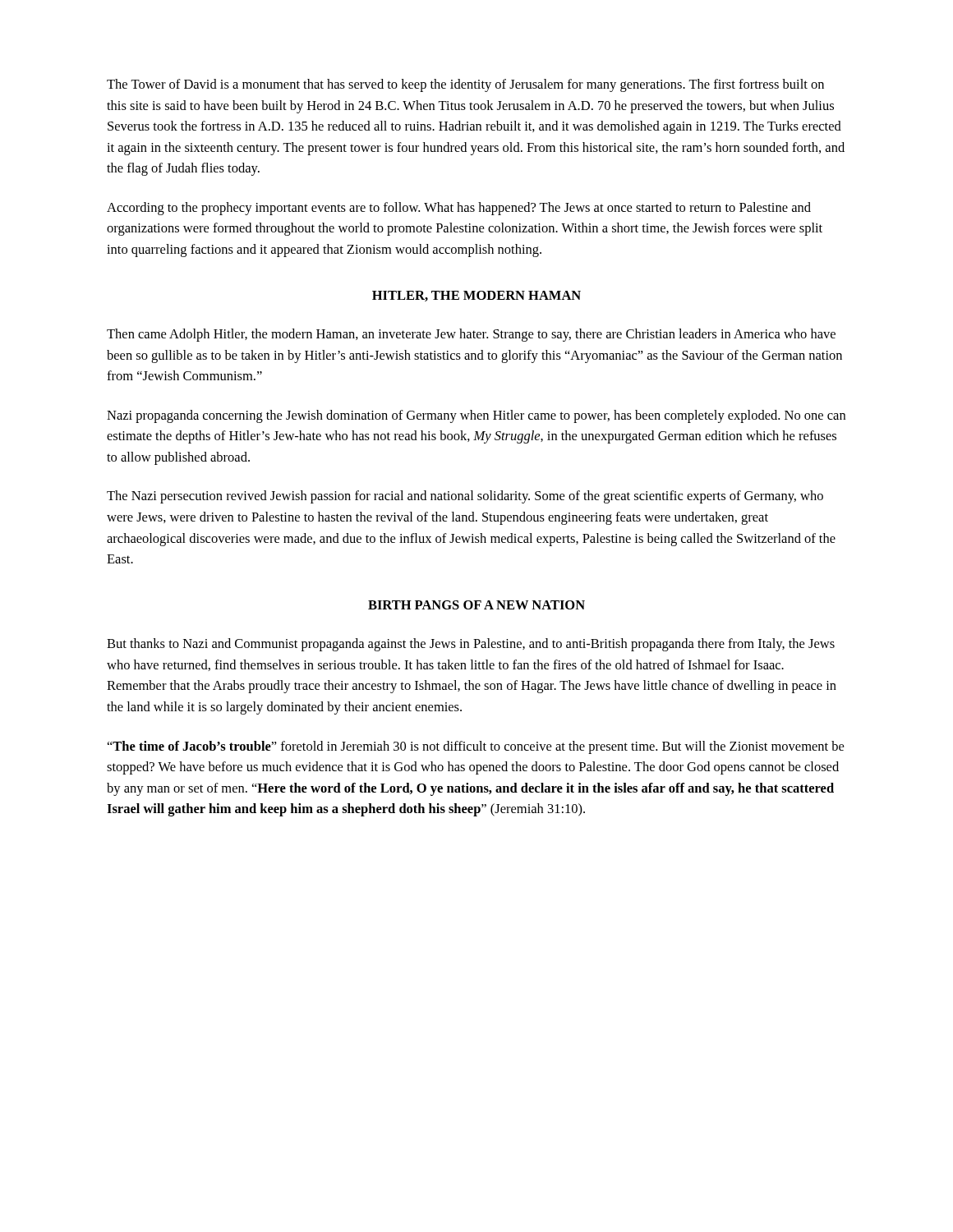The image size is (953, 1232).
Task: Click on the text block with the text "The Tower of David is a monument that"
Action: click(x=476, y=126)
